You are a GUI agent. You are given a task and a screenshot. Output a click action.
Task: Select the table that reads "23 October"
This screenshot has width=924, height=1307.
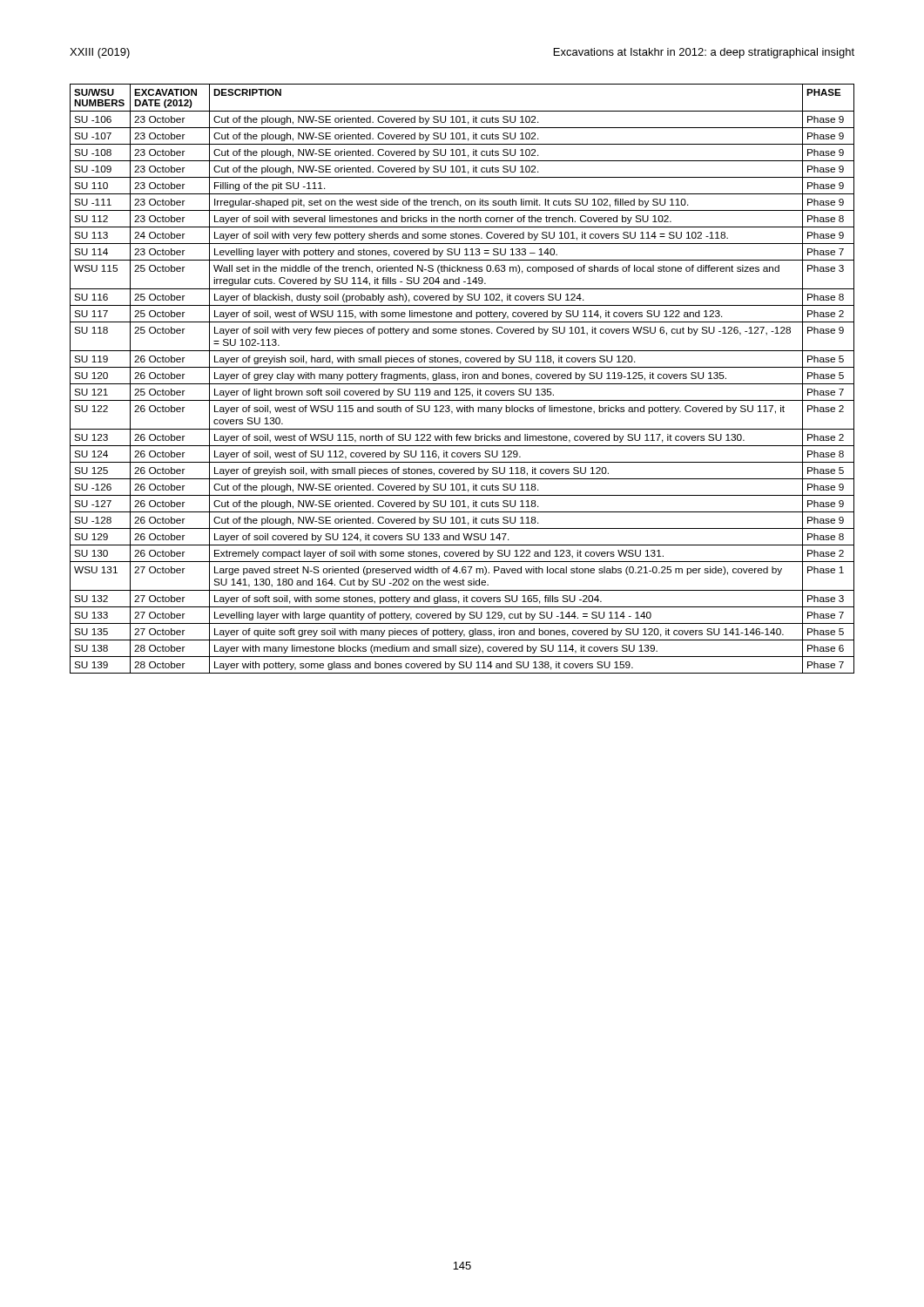(x=462, y=379)
